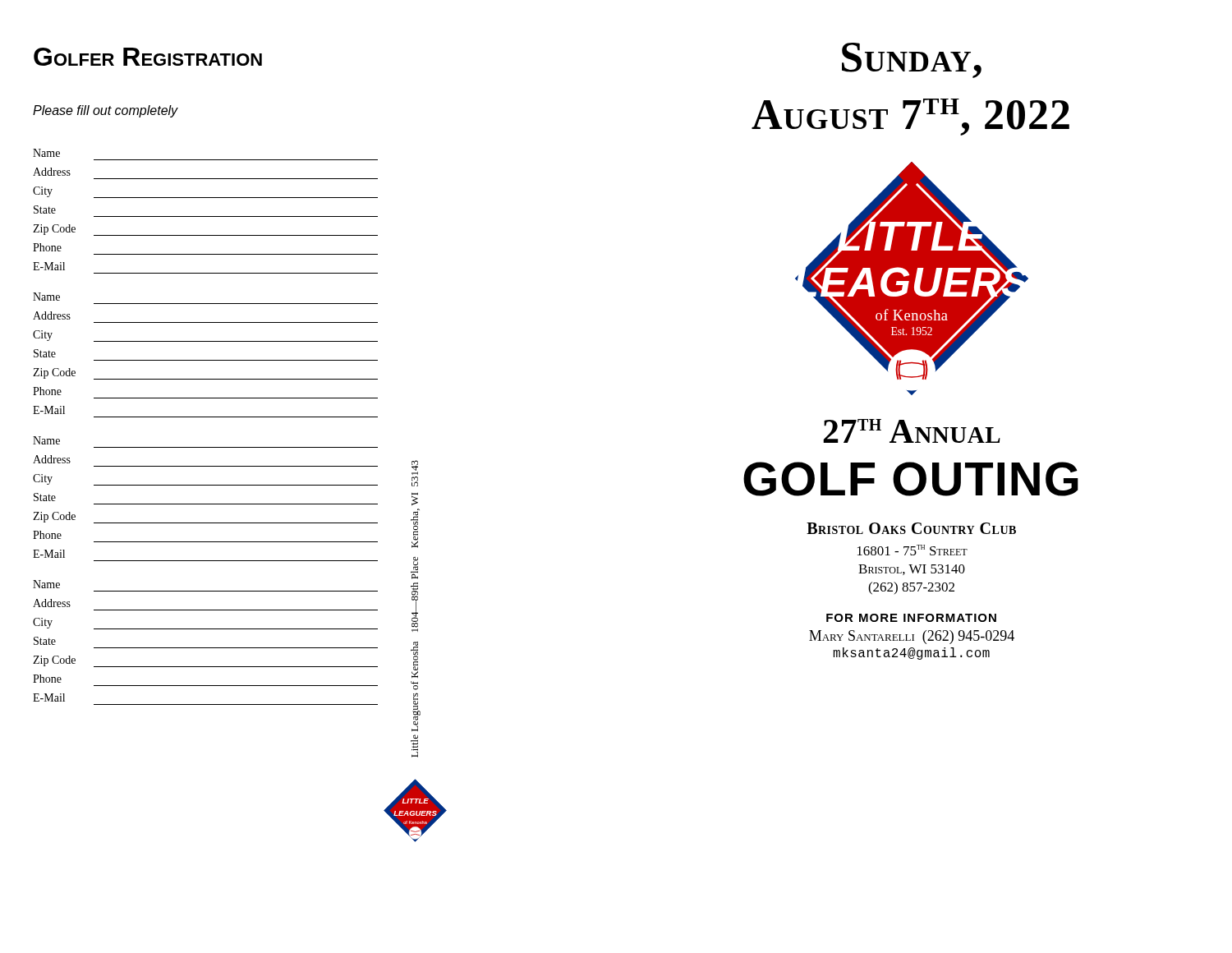Select the block starting "27th Annual GOLF OUTING"
1232x953 pixels.
[x=912, y=458]
